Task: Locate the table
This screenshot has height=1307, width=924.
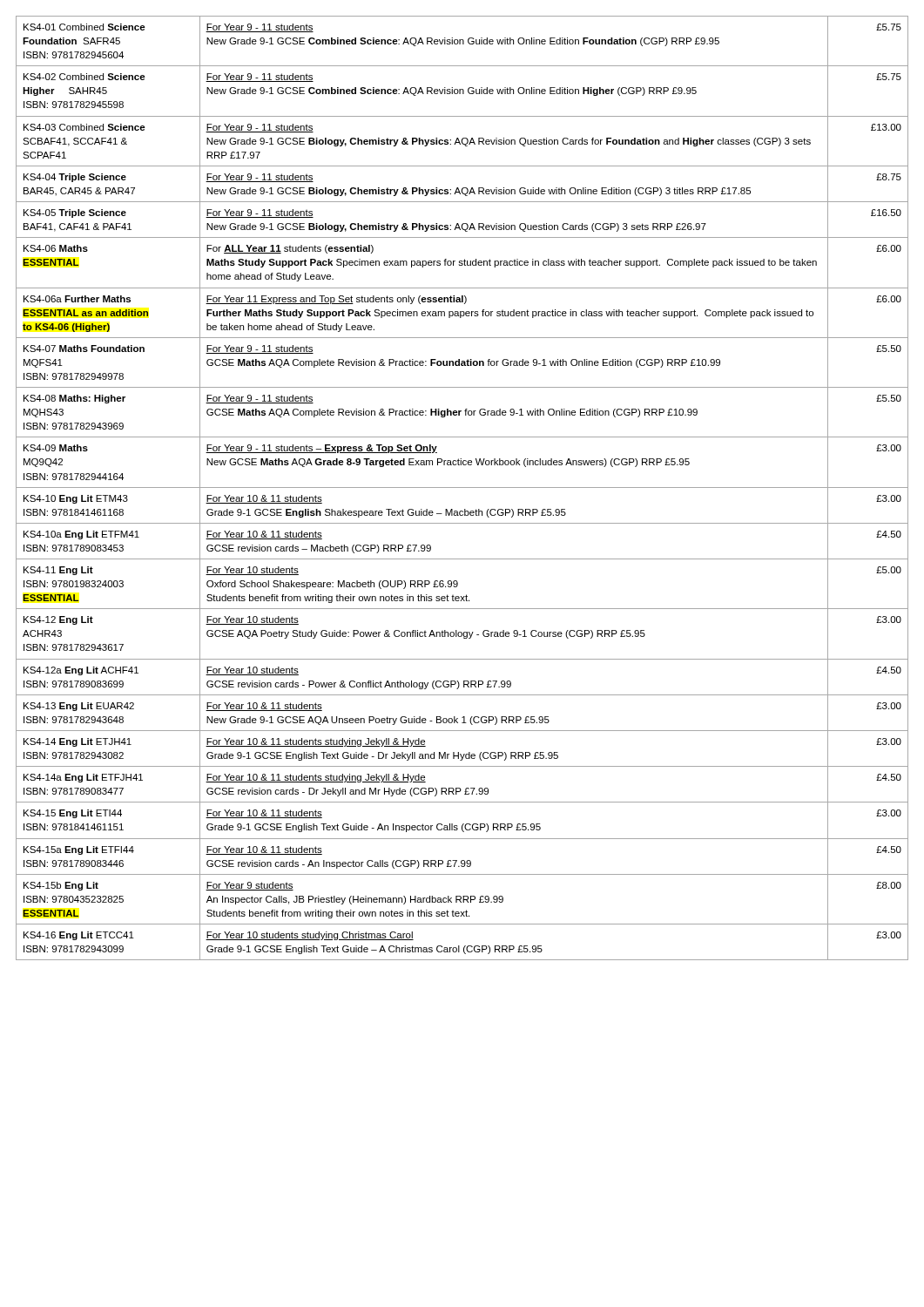Action: tap(462, 488)
